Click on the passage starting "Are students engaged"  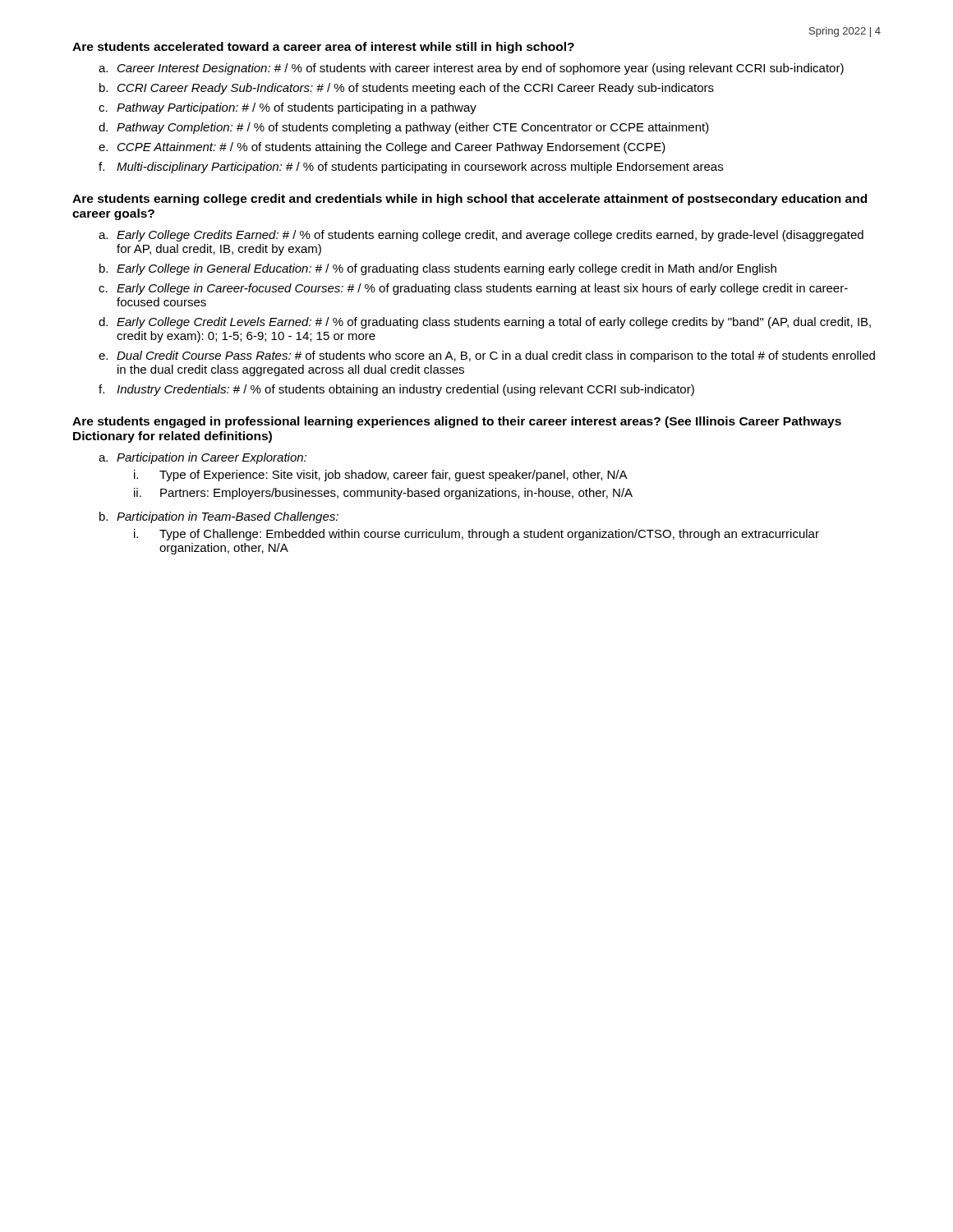pos(457,428)
